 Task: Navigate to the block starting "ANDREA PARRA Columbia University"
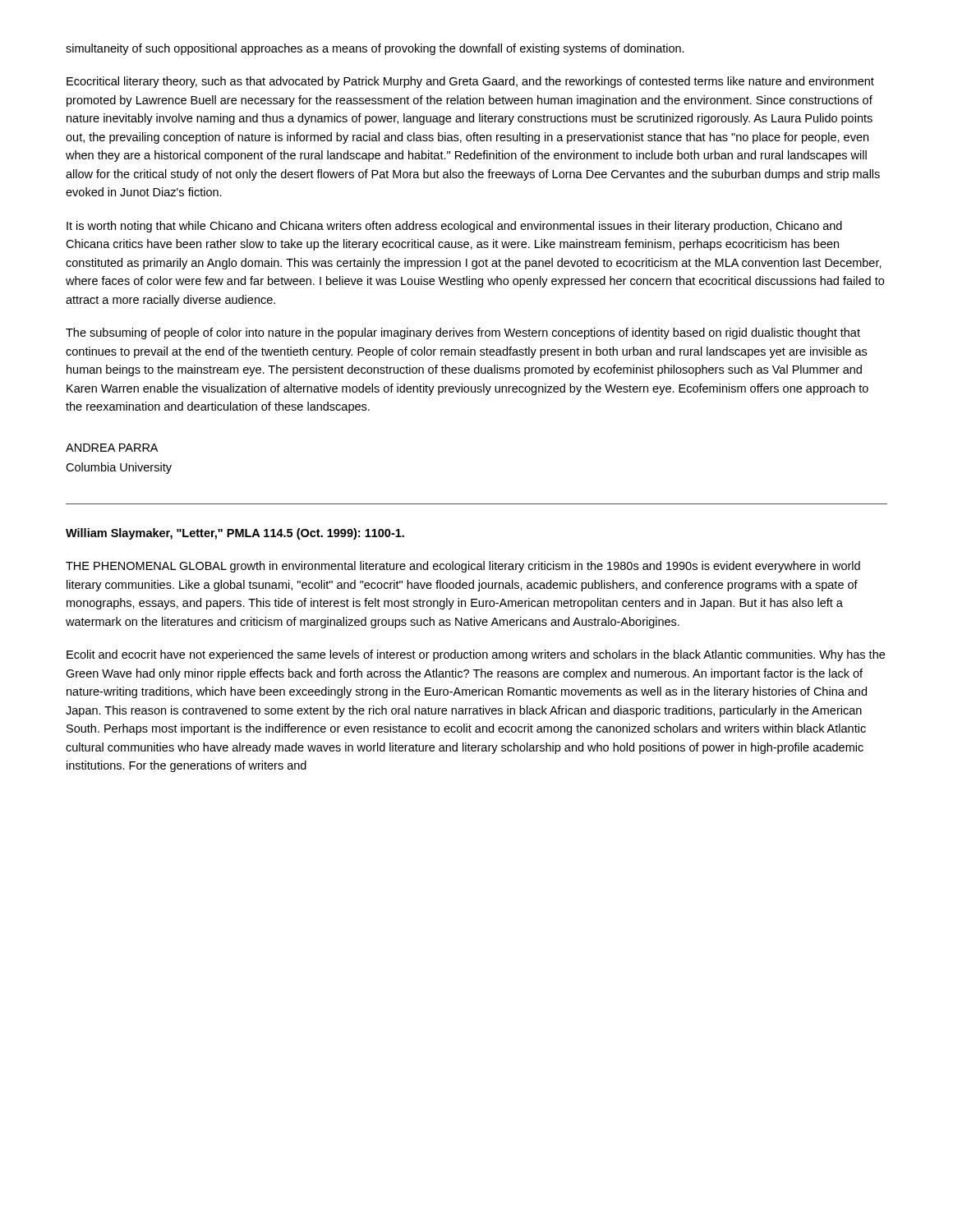click(x=119, y=458)
